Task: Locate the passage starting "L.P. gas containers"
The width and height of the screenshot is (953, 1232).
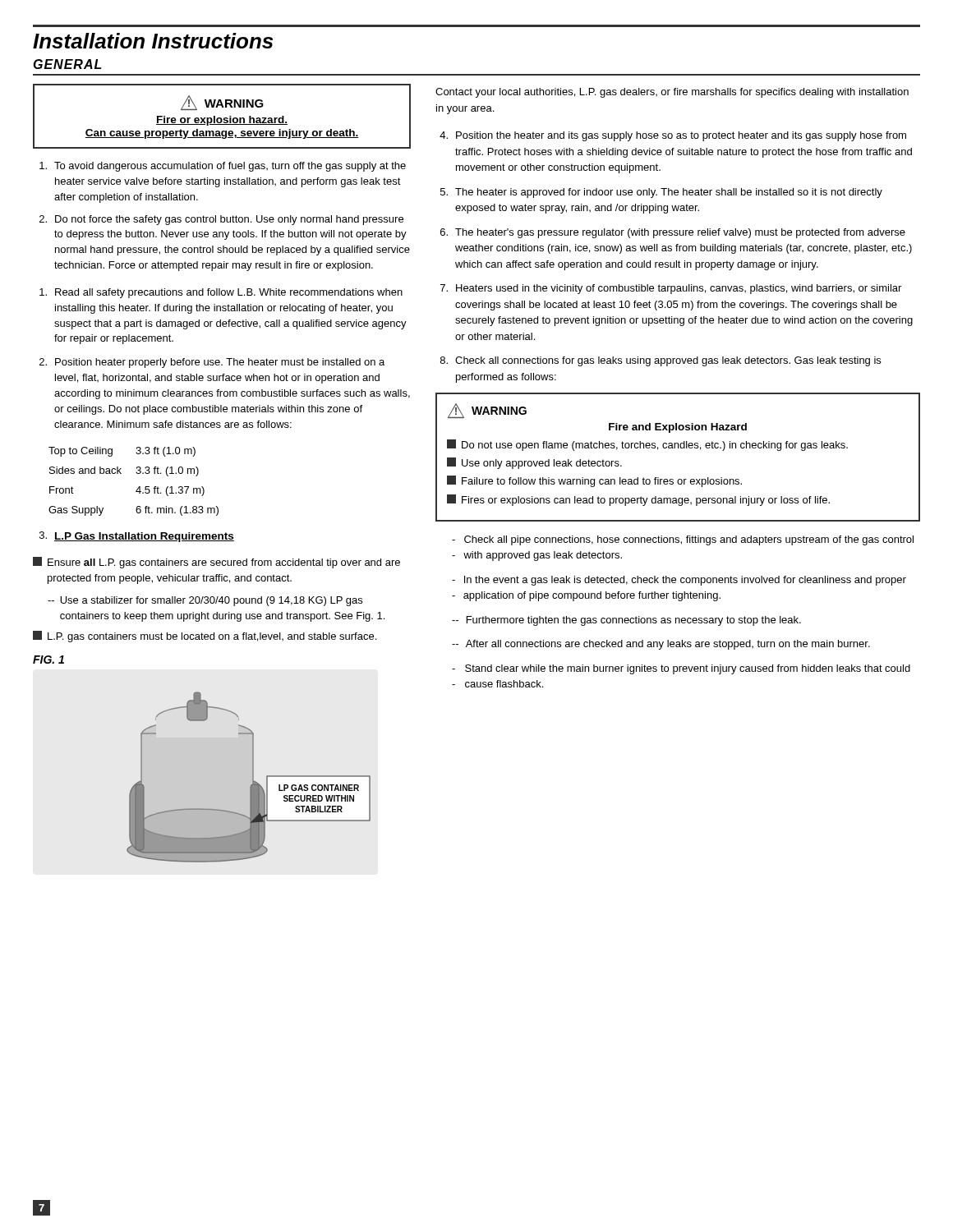Action: click(205, 637)
